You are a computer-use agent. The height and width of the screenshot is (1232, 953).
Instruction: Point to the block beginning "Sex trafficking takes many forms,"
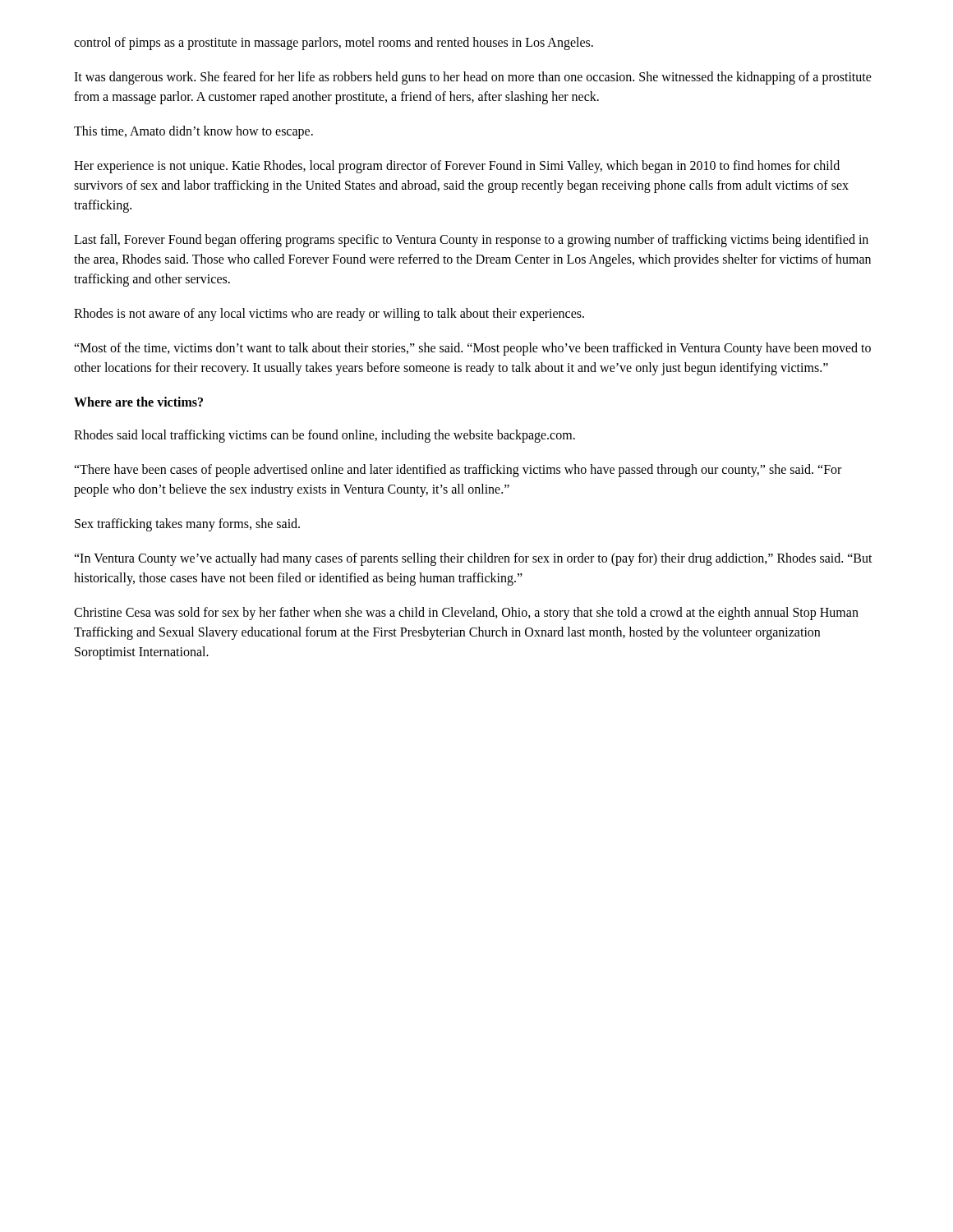pyautogui.click(x=187, y=524)
